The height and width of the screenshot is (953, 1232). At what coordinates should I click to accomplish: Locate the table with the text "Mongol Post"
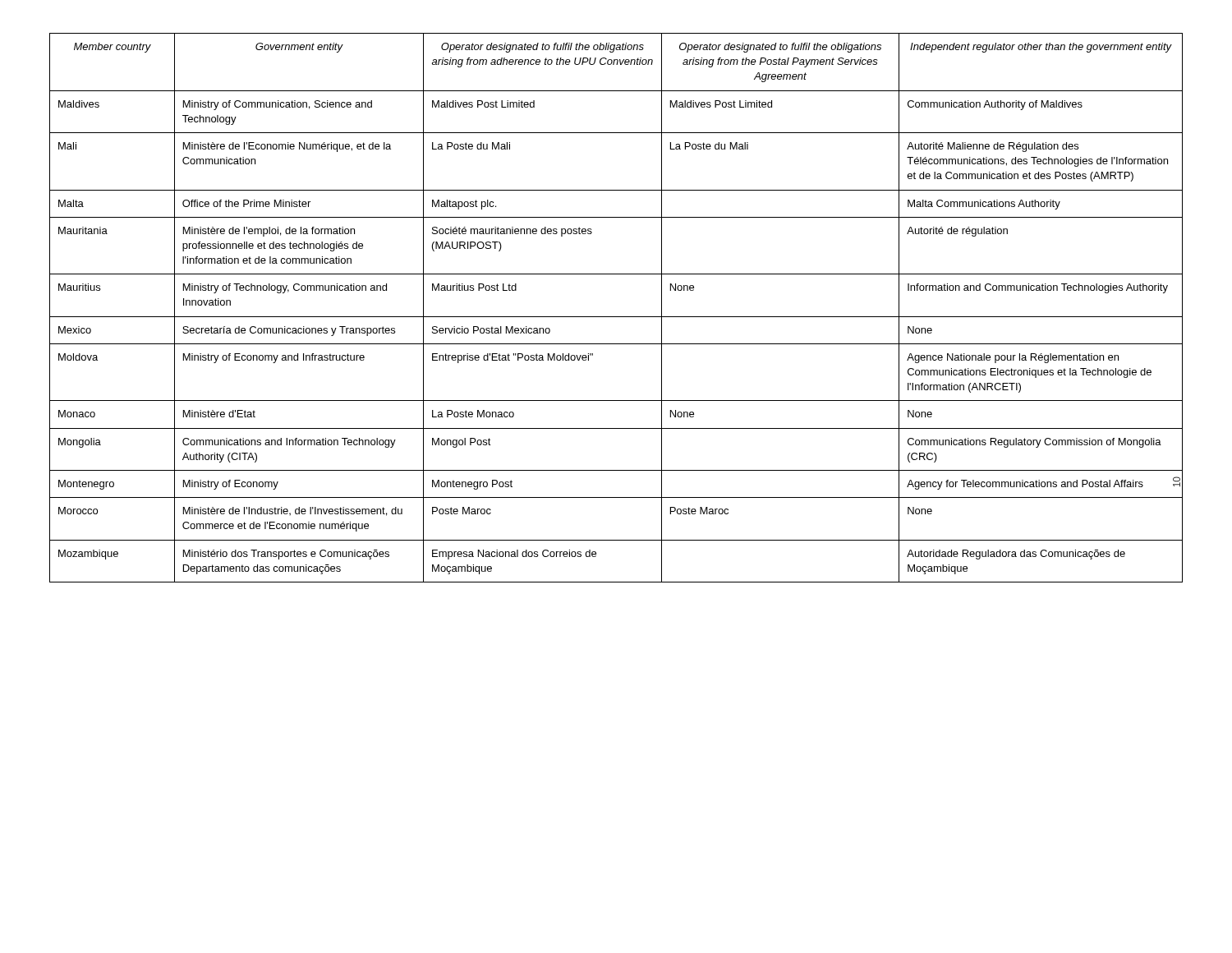click(x=616, y=308)
